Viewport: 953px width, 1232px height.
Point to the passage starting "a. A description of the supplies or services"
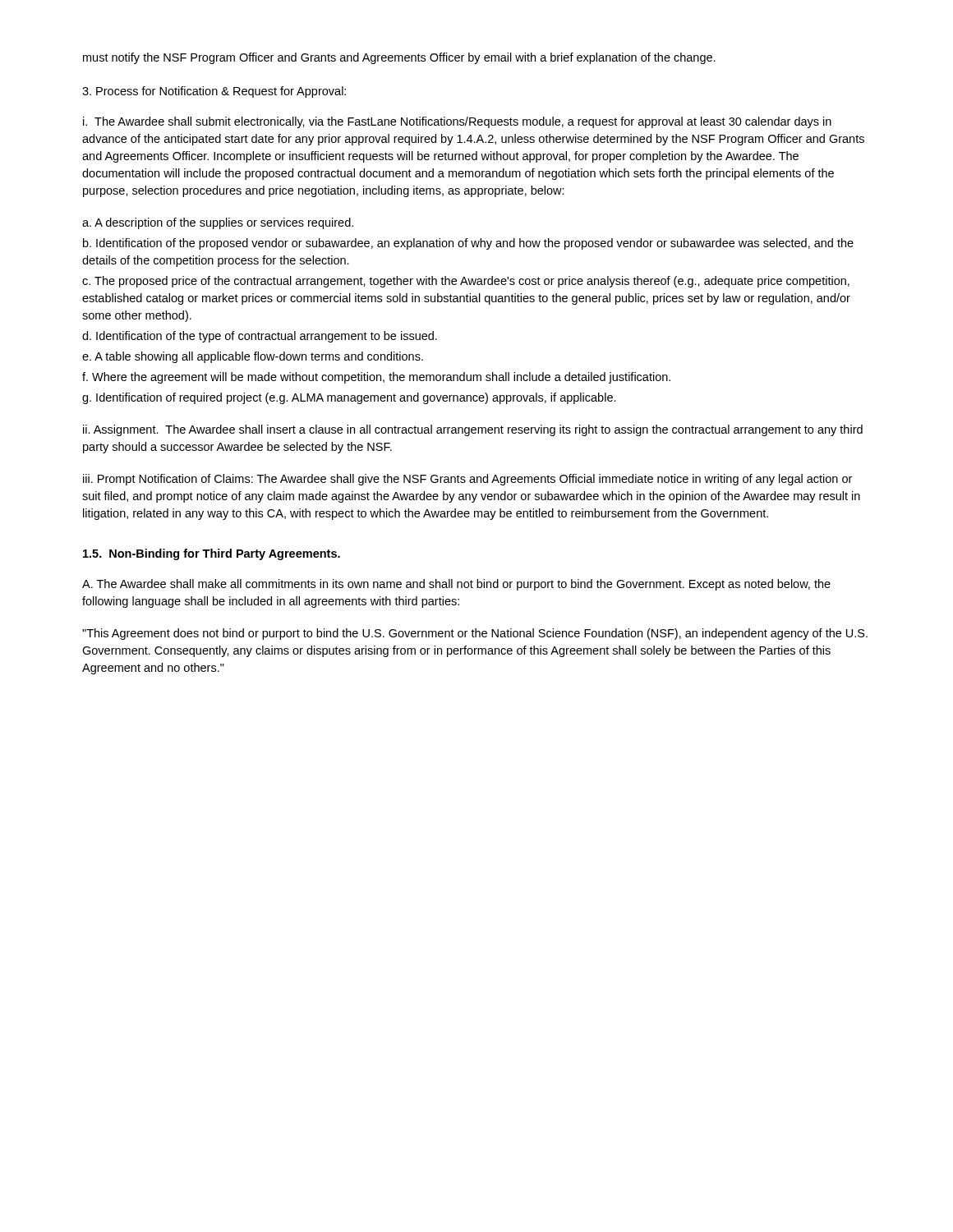(218, 223)
